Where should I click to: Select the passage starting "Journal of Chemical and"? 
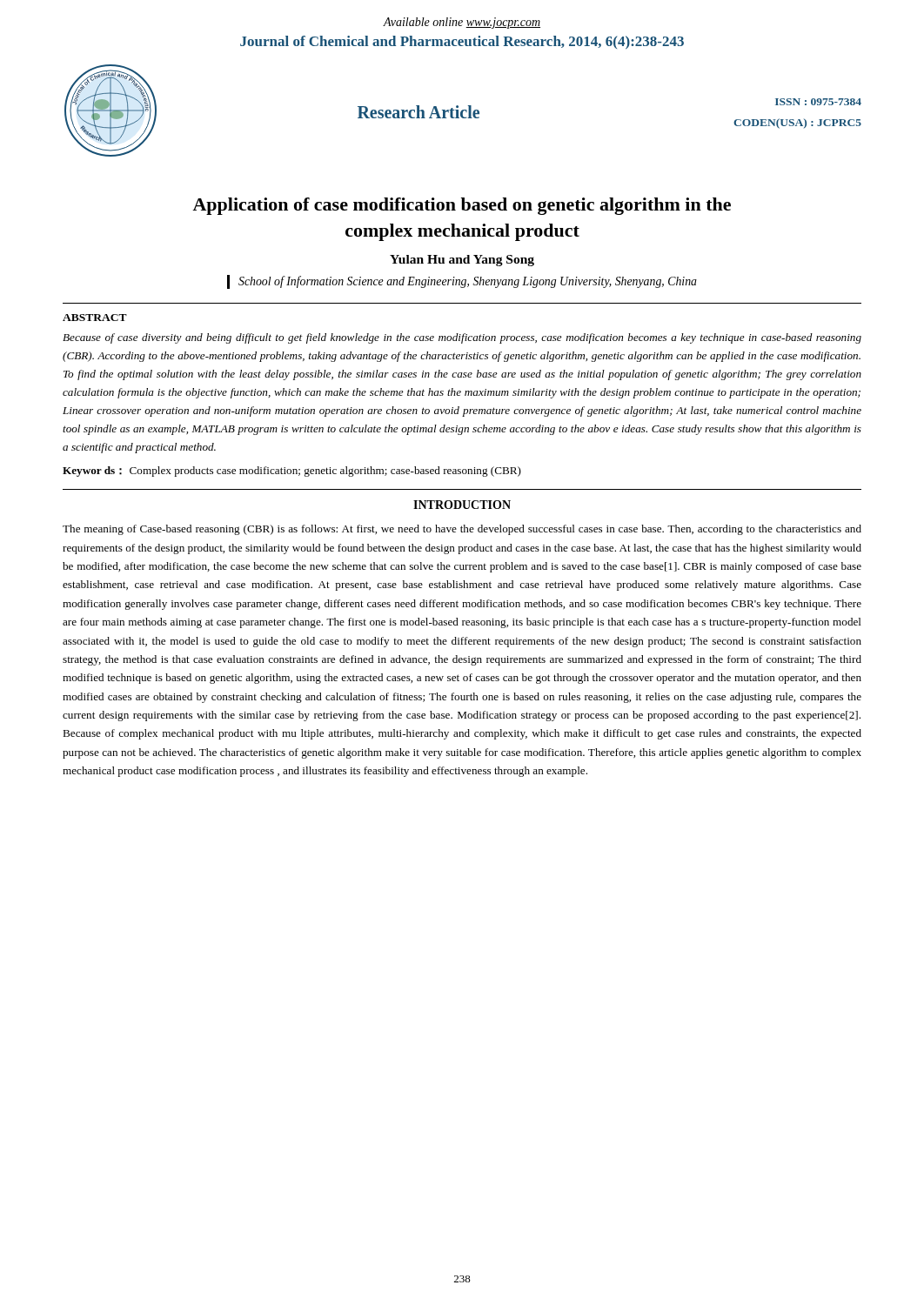462,41
